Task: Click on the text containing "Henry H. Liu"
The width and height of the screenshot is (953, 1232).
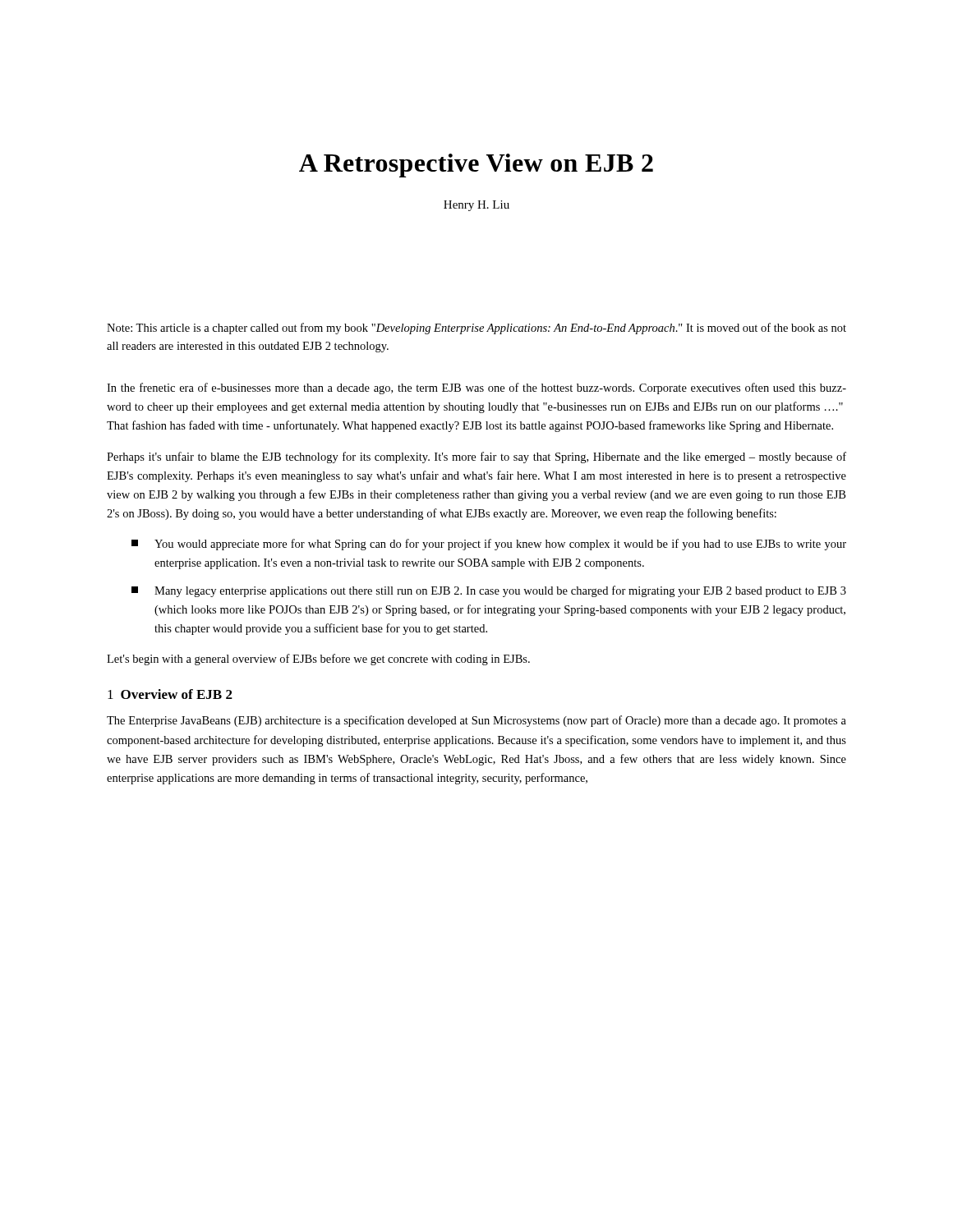Action: click(476, 205)
